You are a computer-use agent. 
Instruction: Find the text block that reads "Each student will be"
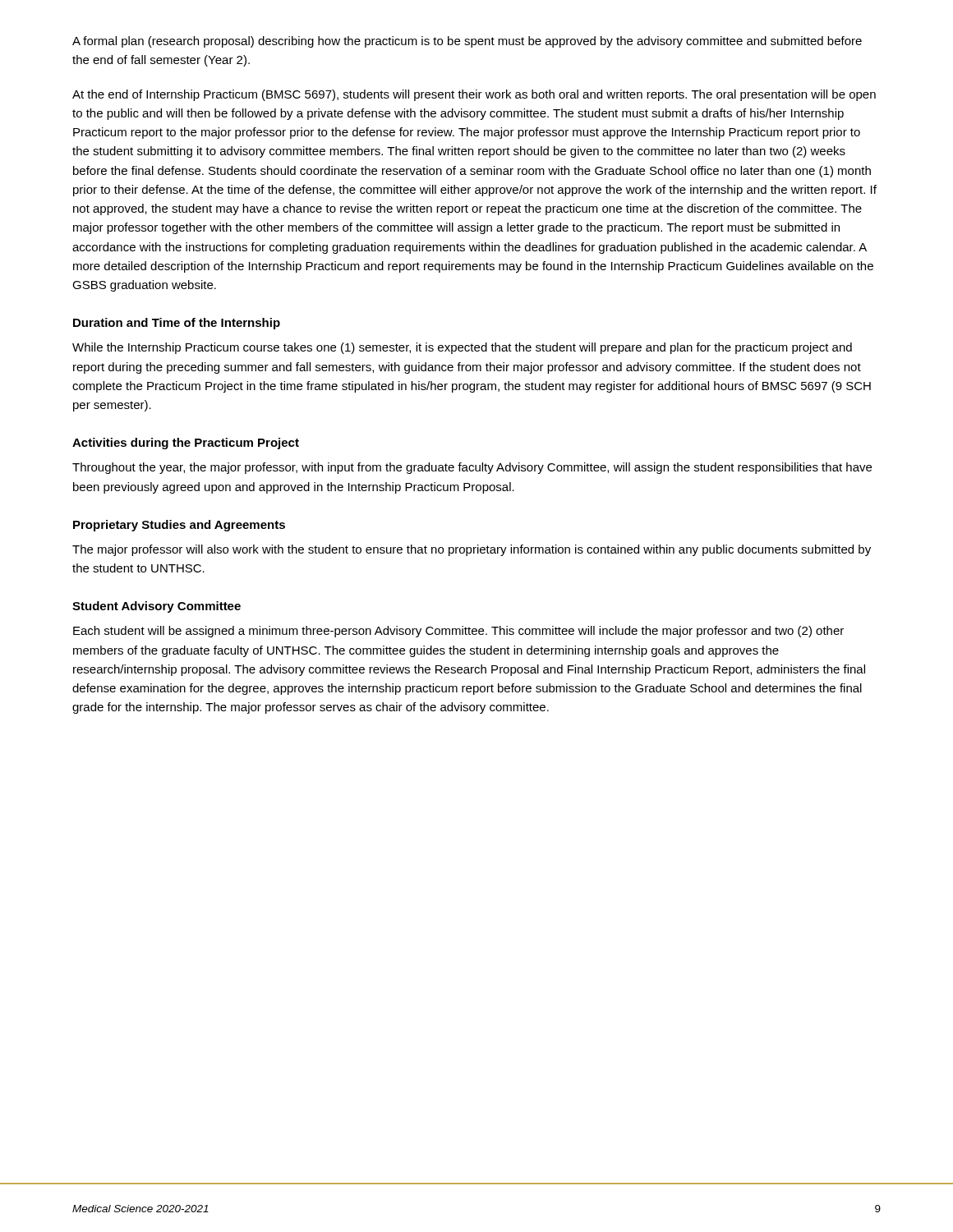(x=469, y=669)
